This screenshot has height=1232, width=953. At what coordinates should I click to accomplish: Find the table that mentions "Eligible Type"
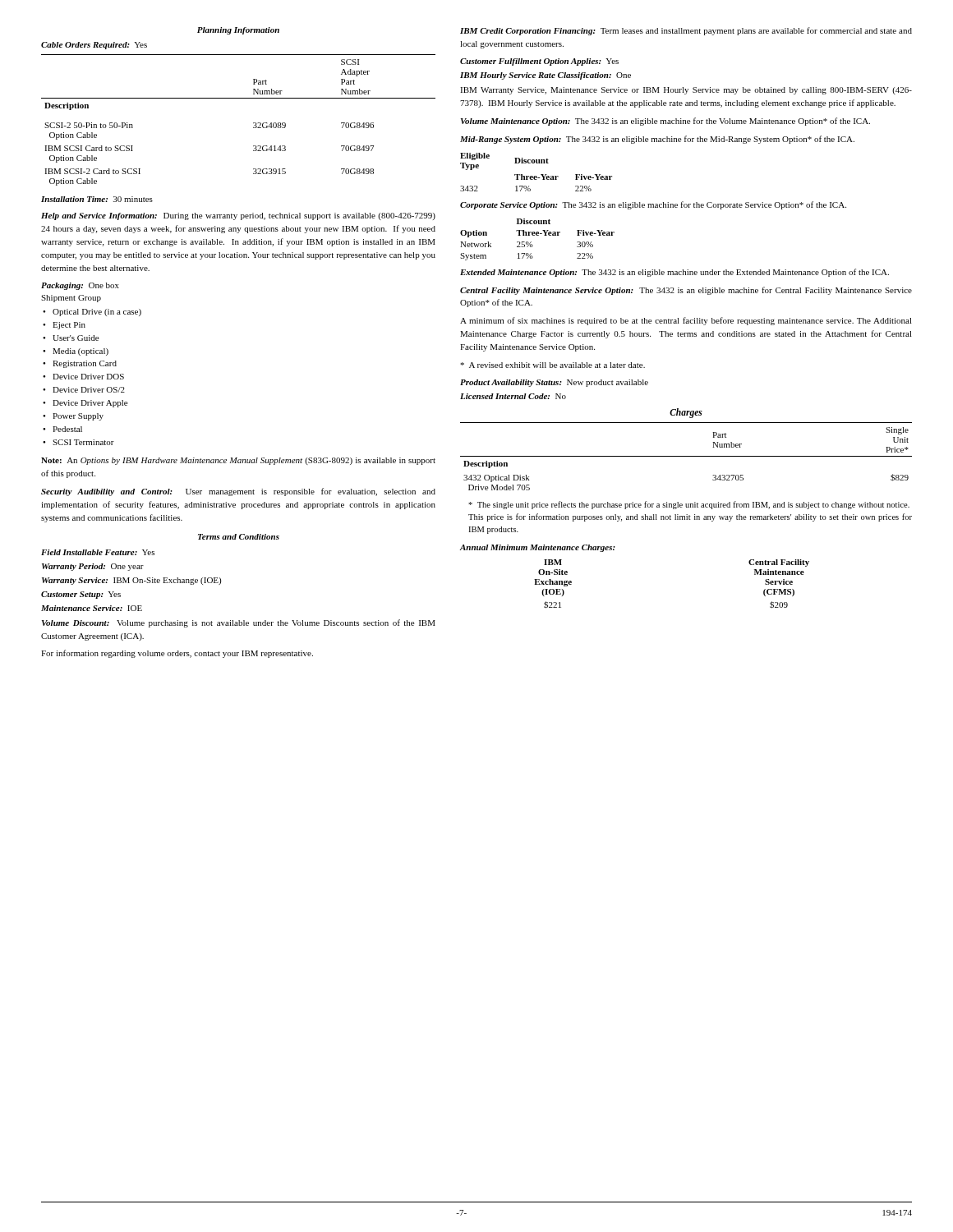click(x=686, y=171)
